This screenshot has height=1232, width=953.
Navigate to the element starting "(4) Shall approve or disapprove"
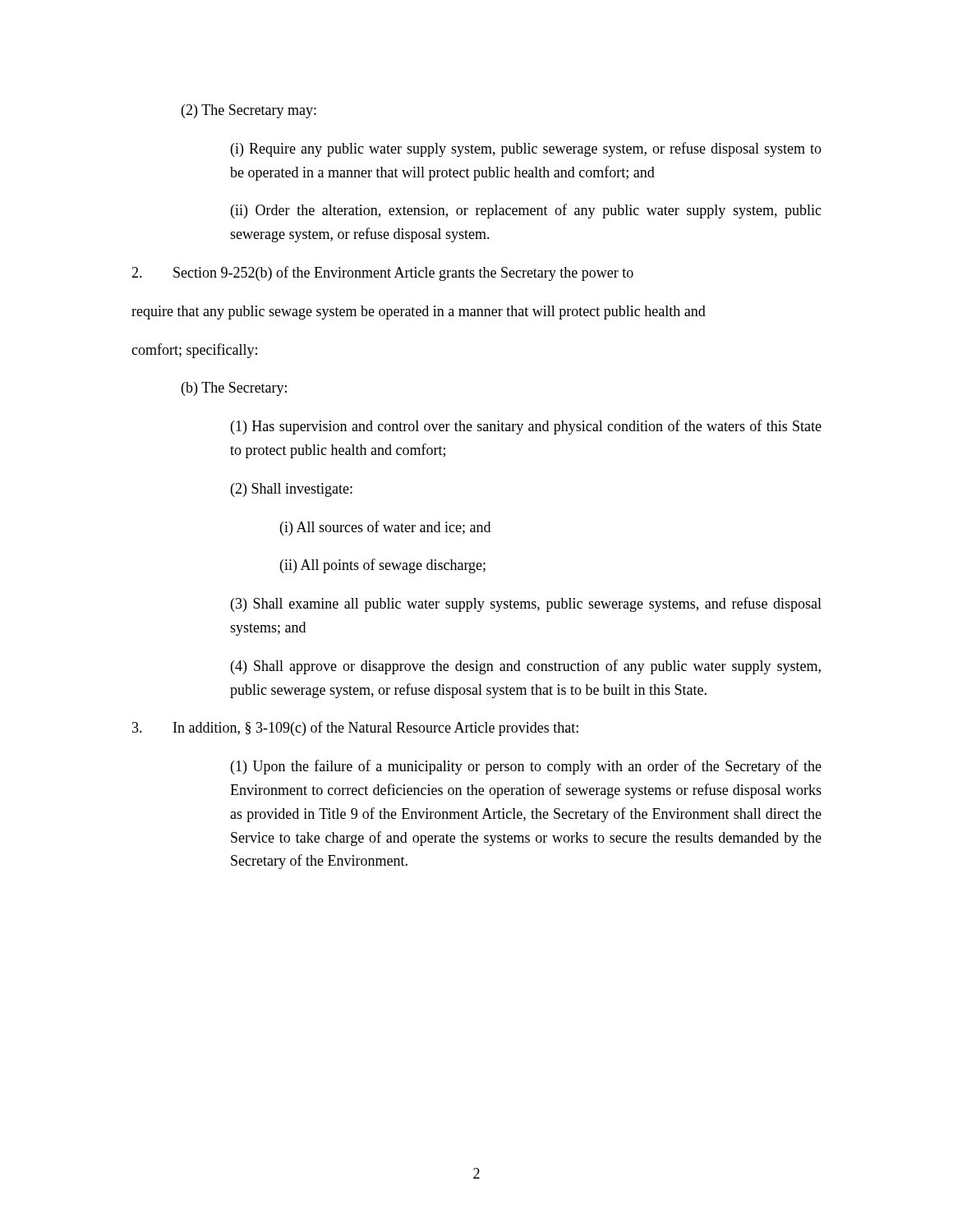(x=526, y=678)
